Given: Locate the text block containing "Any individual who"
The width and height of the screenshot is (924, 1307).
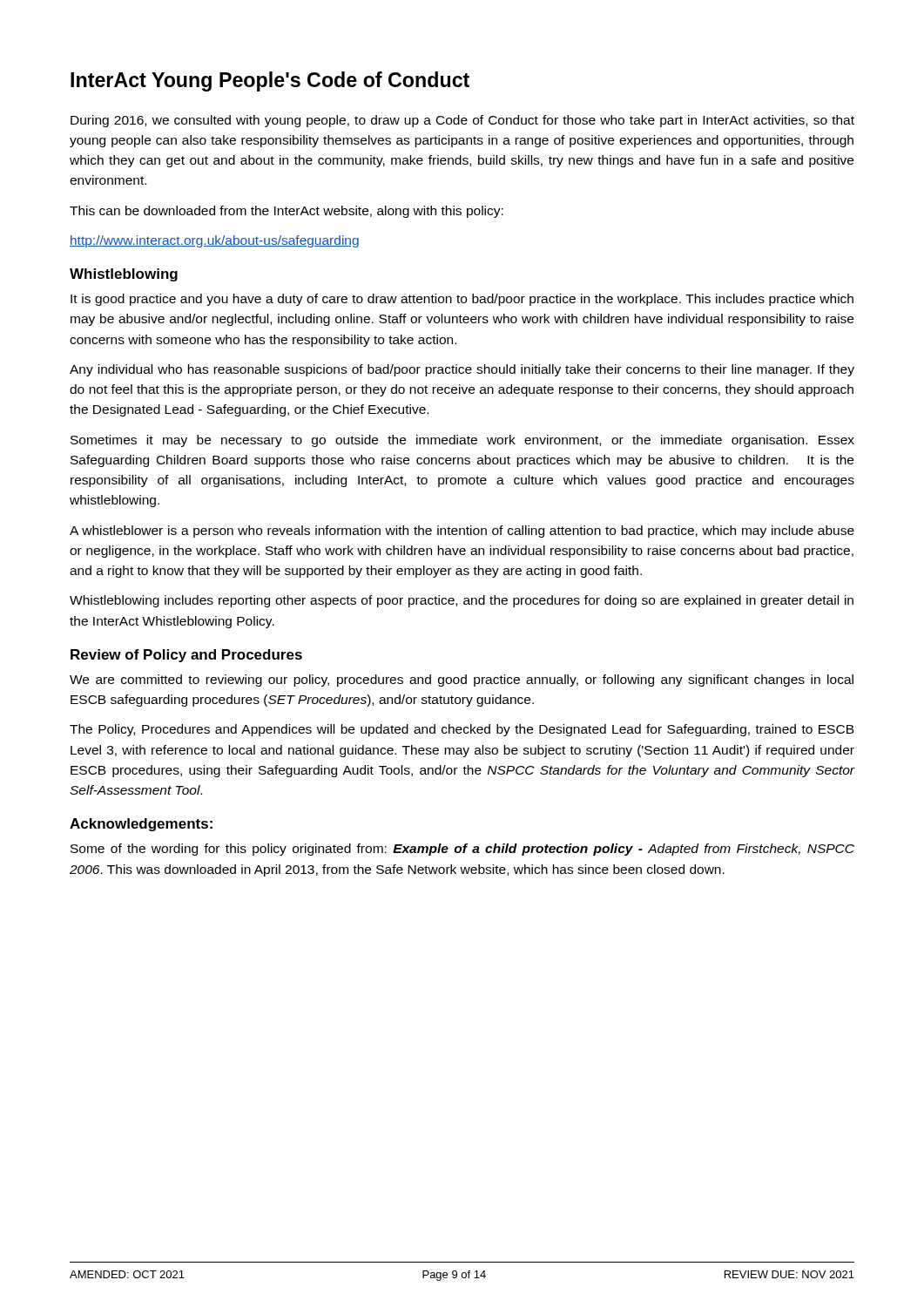Looking at the screenshot, I should [x=462, y=389].
